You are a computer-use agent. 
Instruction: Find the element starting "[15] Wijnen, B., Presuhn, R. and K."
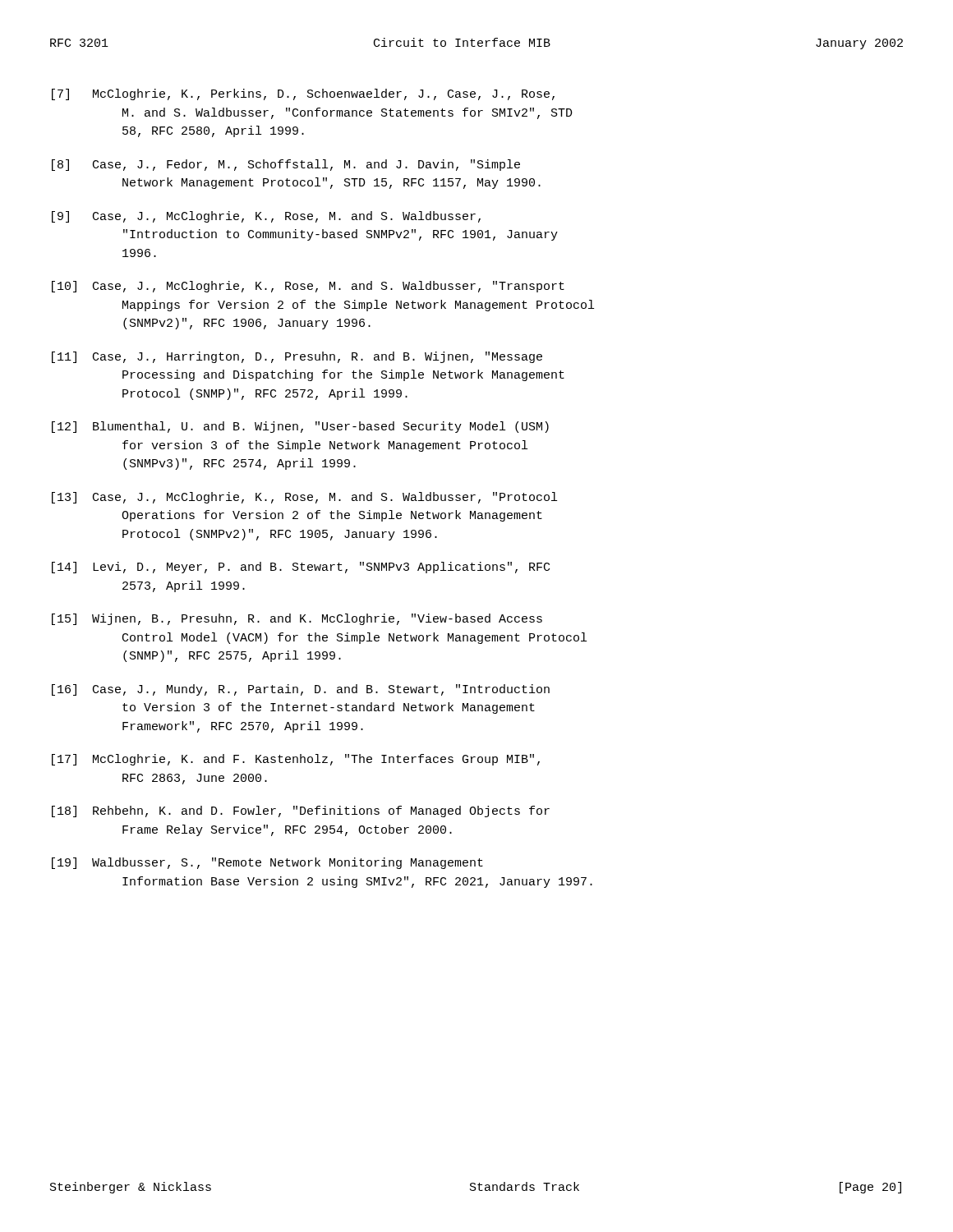pyautogui.click(x=476, y=639)
